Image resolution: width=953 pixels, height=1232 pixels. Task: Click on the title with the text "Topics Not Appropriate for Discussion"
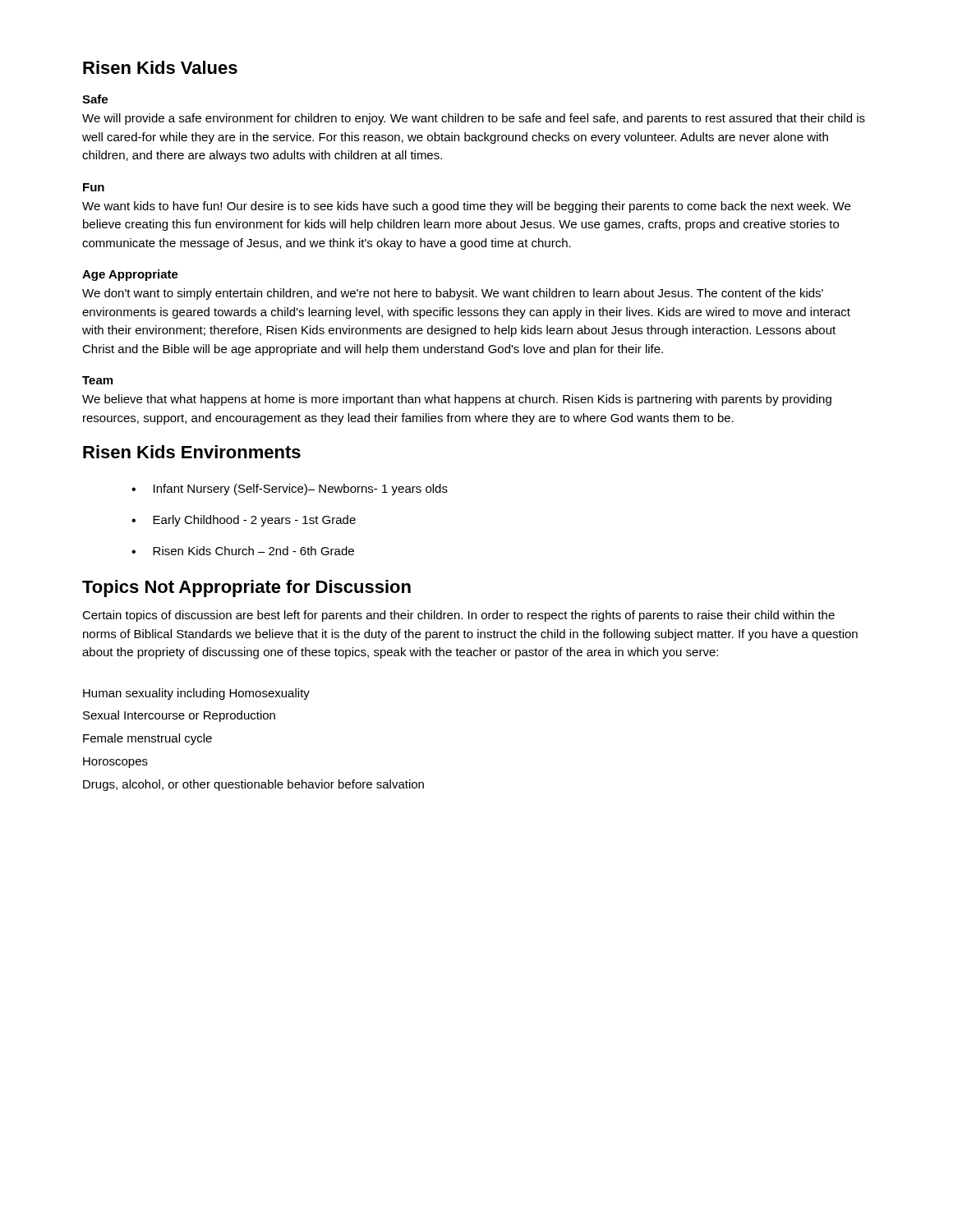(x=247, y=587)
